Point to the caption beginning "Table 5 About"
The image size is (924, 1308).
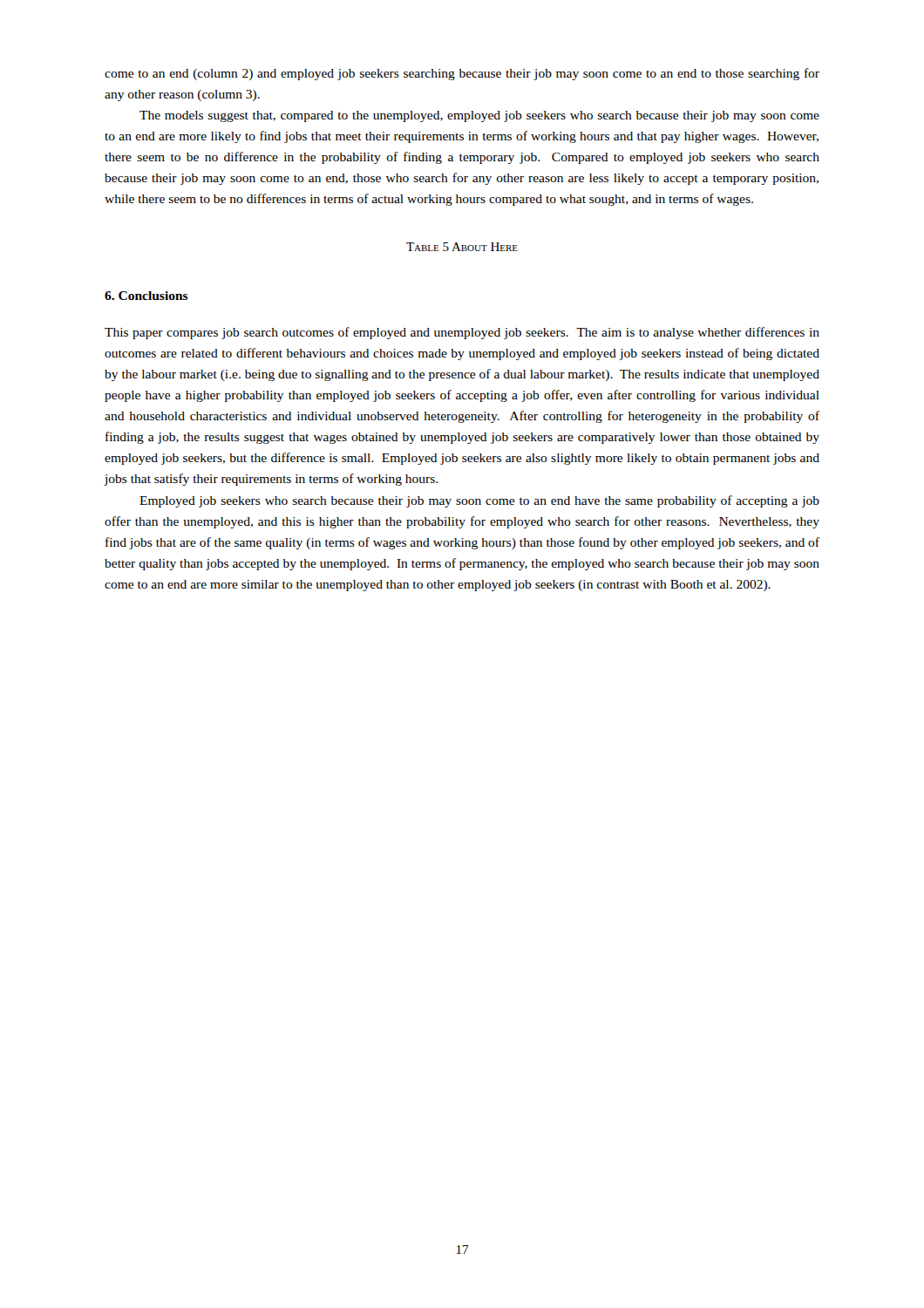[462, 247]
